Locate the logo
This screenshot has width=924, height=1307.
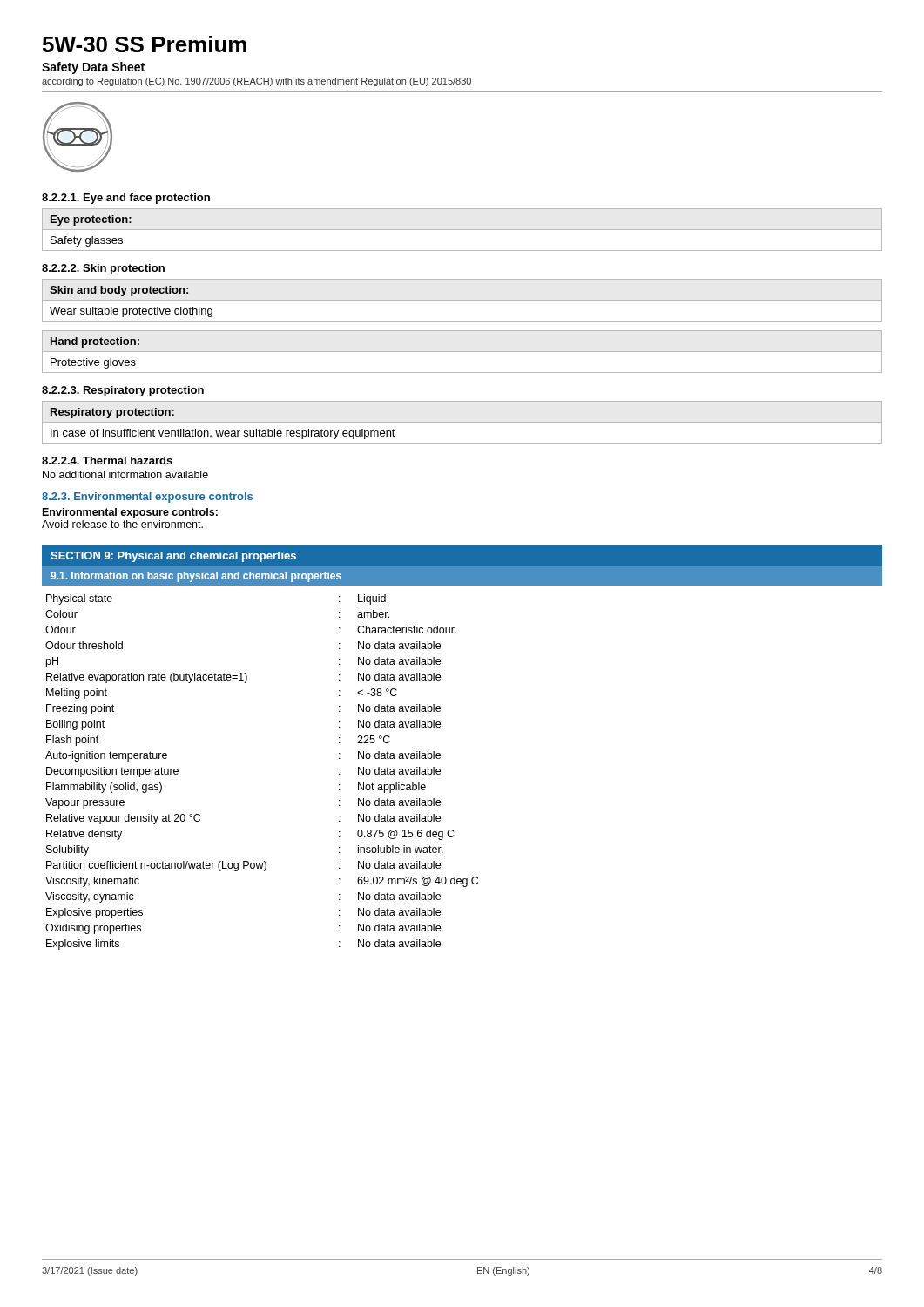pos(462,138)
